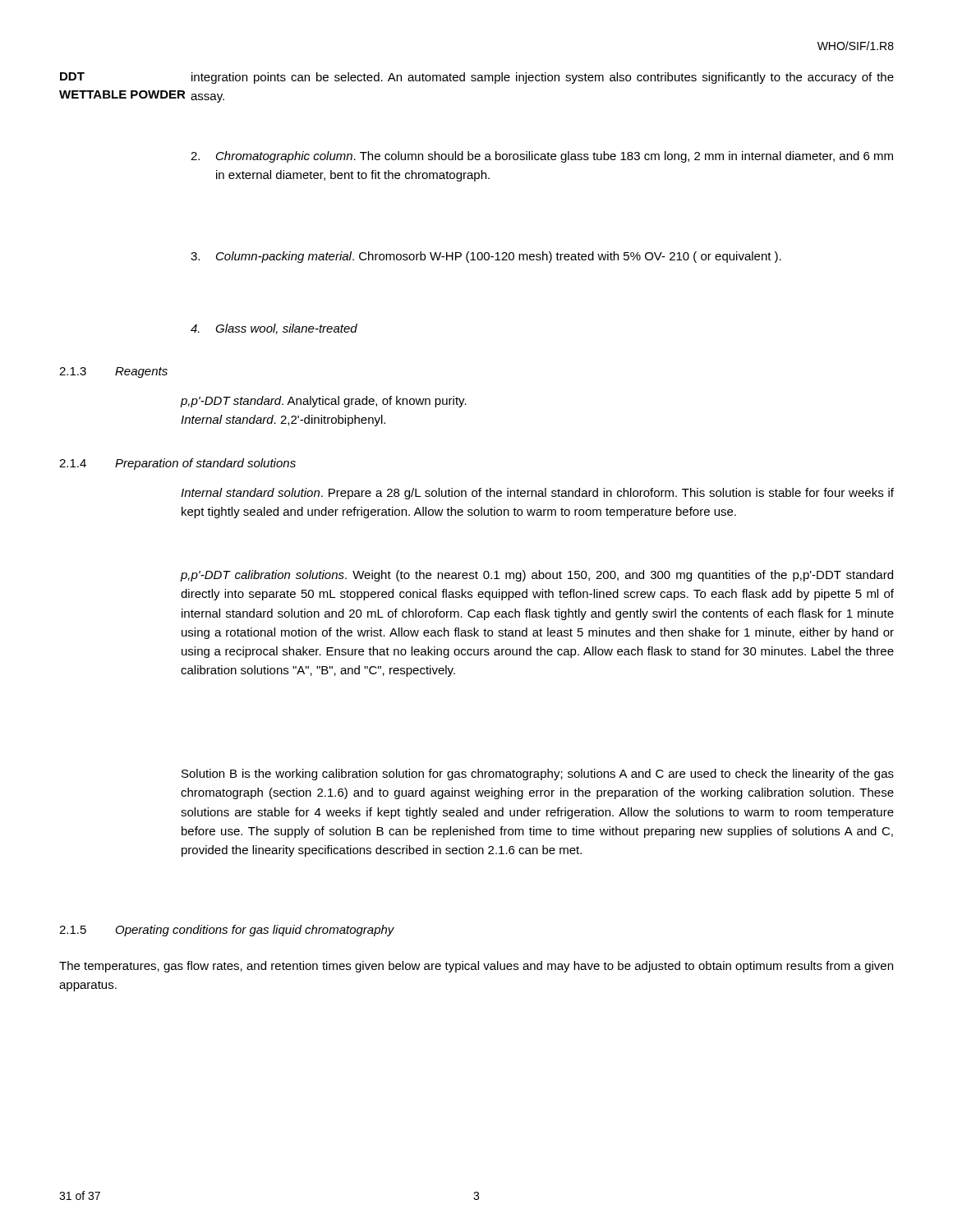Click on the text starting "integration points can be selected. An automated"
This screenshot has height=1232, width=953.
pos(542,86)
